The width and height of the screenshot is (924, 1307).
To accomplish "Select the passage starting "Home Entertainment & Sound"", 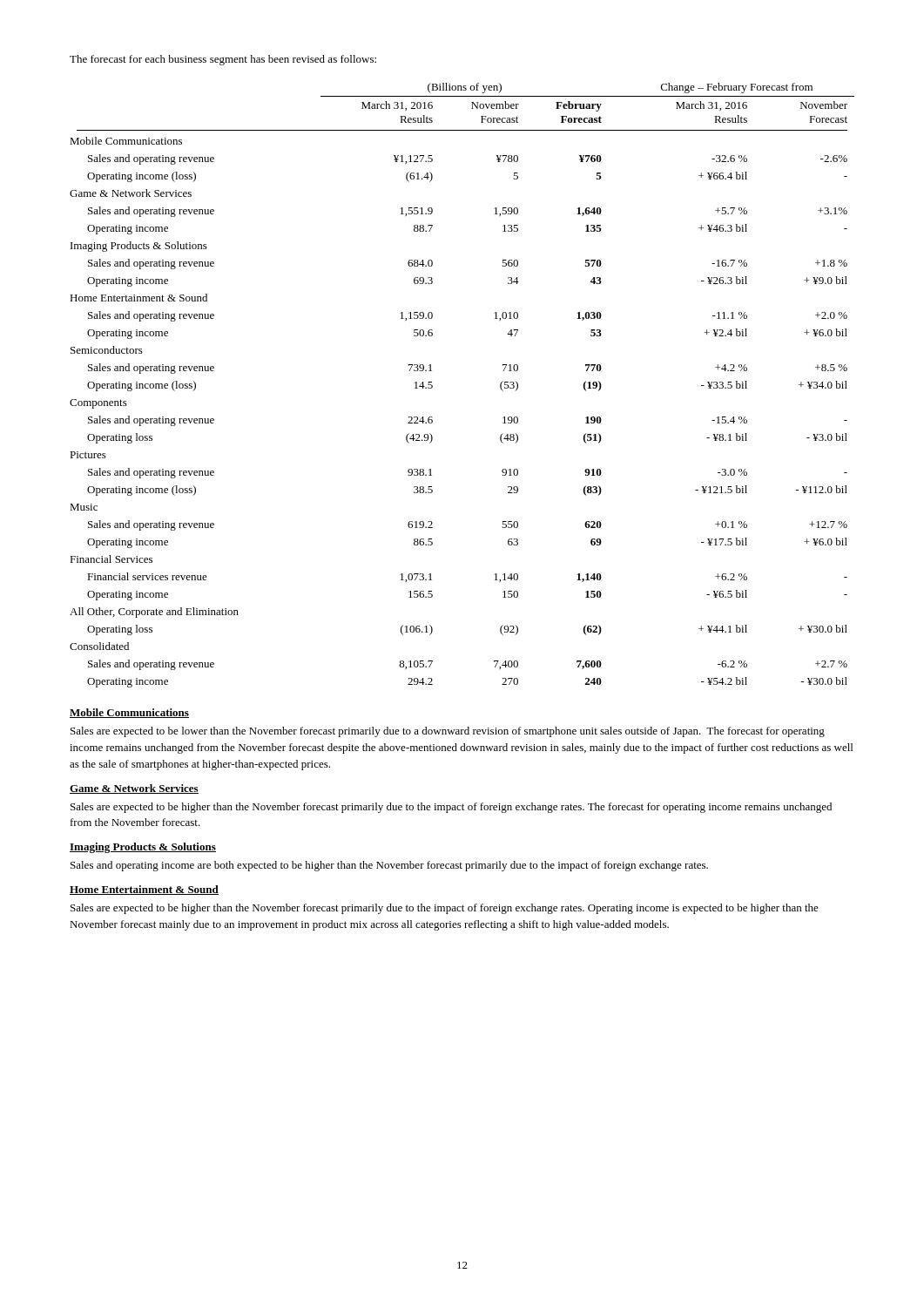I will (x=144, y=889).
